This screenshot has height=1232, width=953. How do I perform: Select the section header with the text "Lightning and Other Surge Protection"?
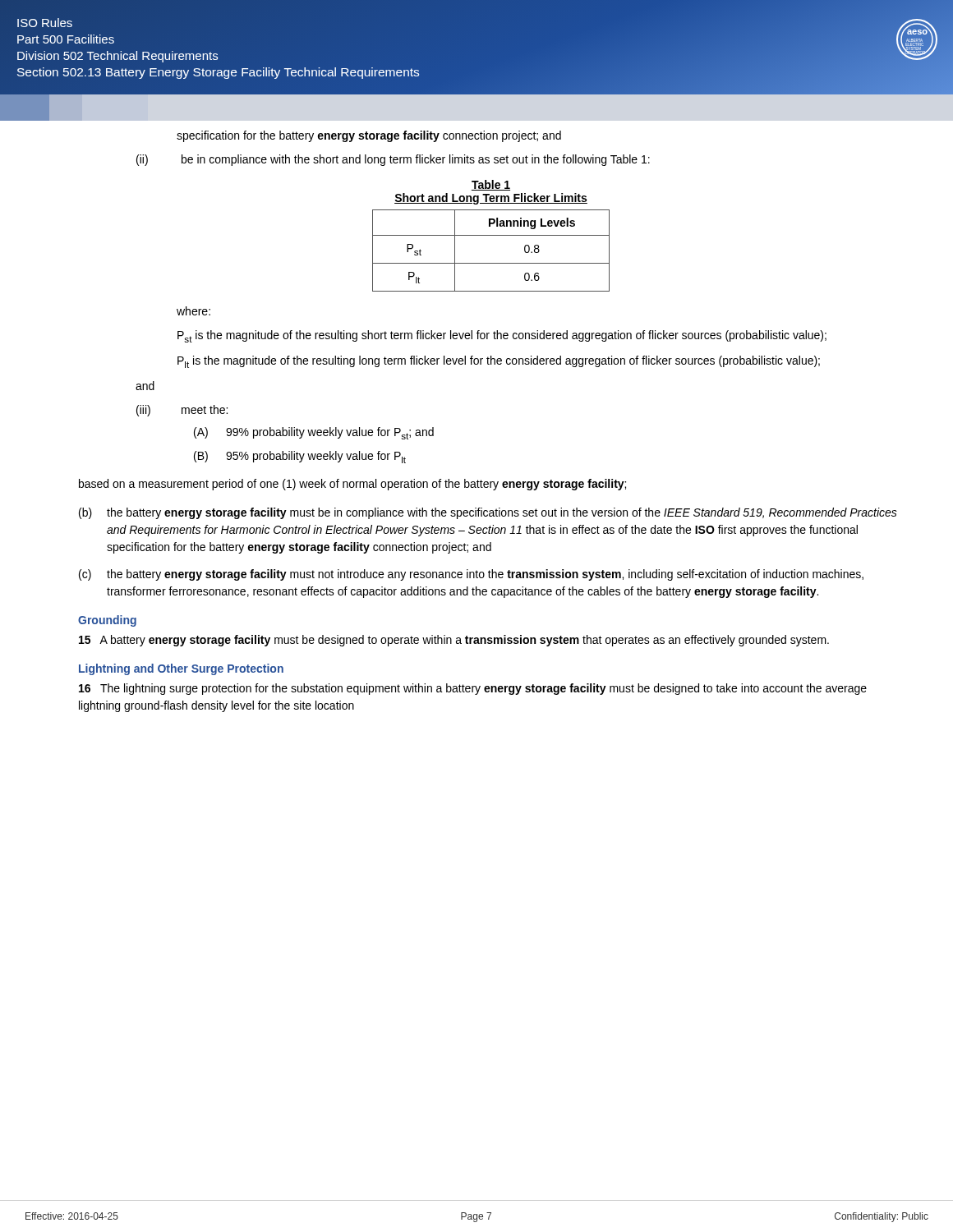181,668
